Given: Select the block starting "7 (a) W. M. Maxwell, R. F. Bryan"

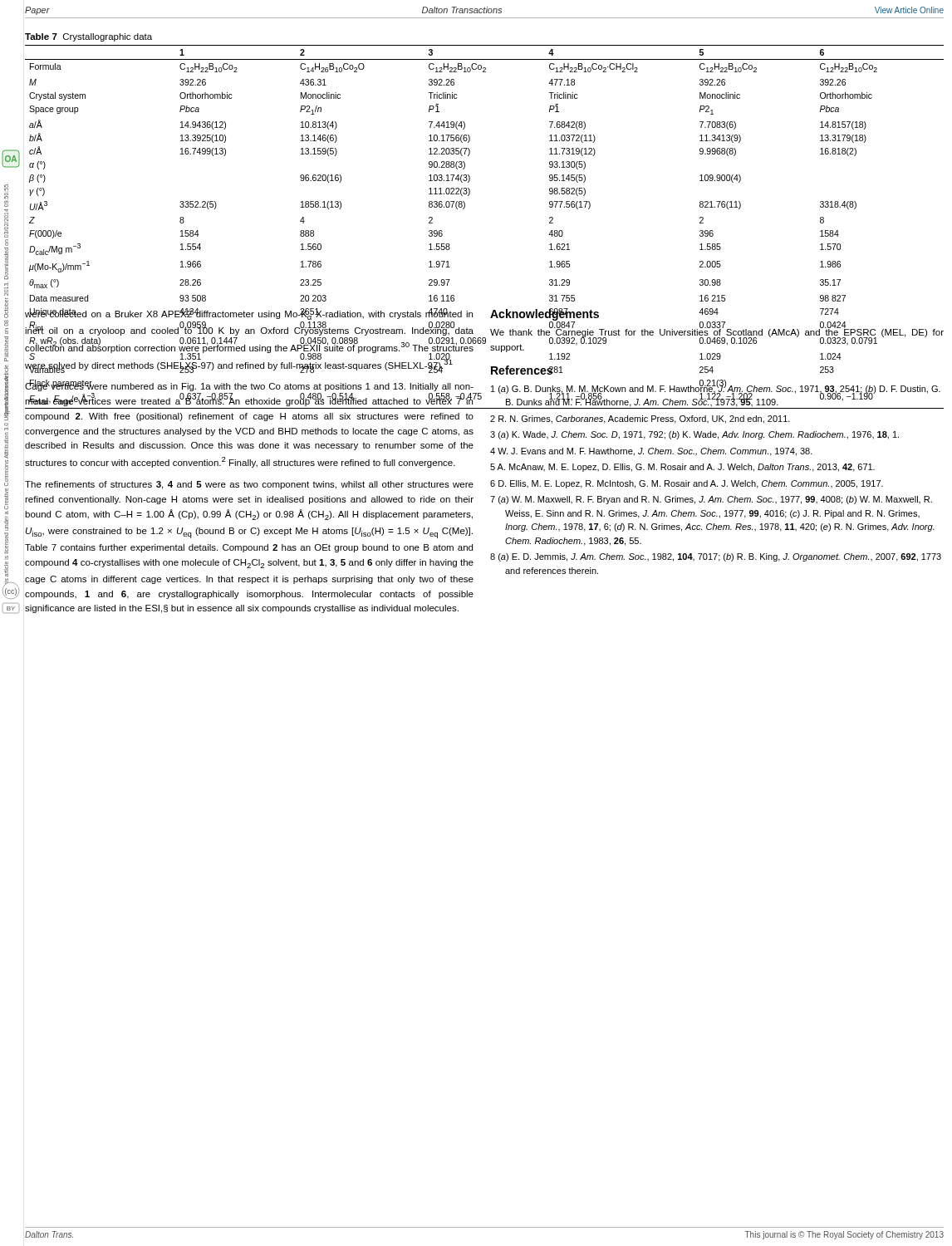Looking at the screenshot, I should (713, 520).
